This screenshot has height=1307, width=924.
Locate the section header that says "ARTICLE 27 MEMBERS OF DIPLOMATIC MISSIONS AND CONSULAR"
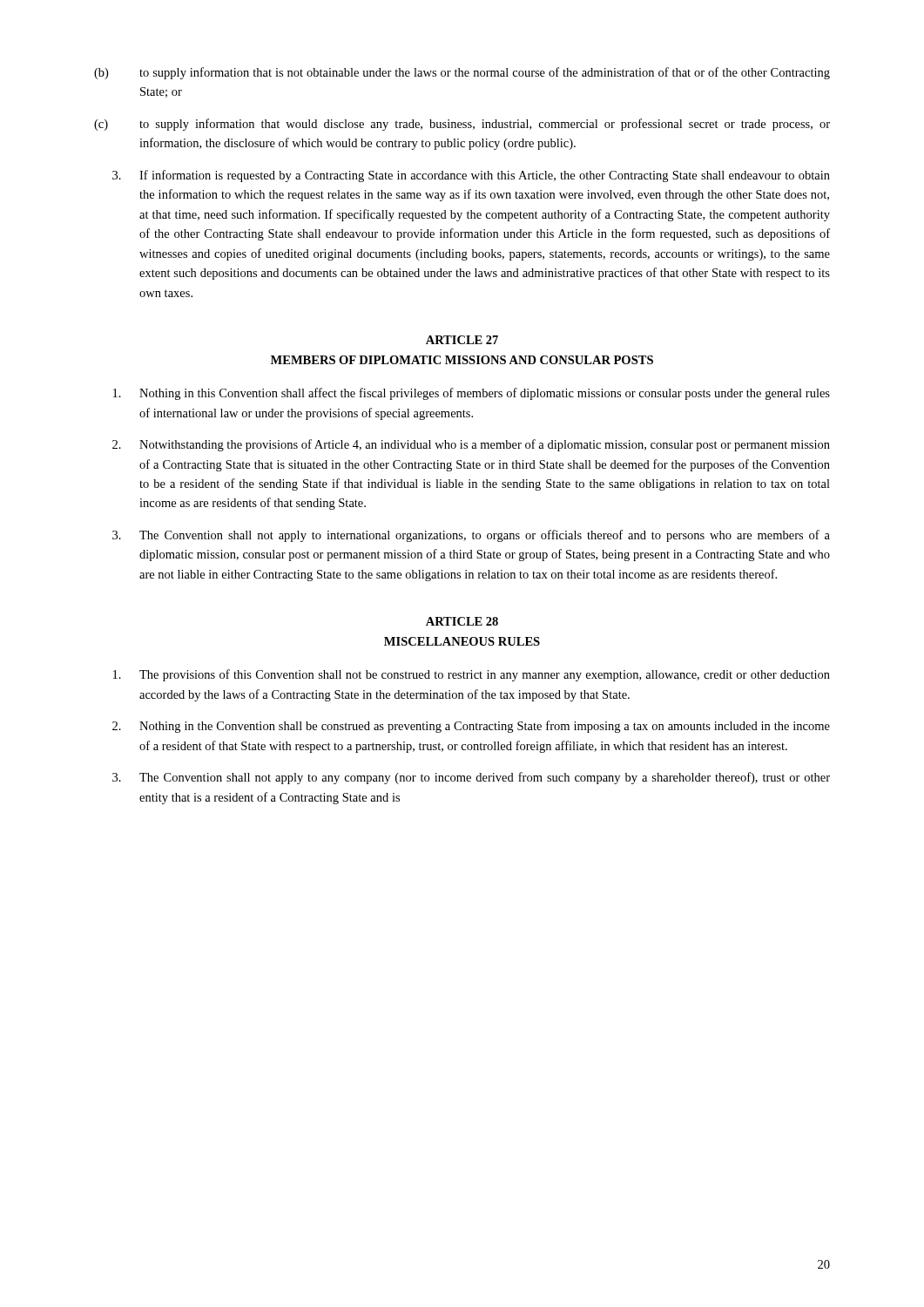[462, 350]
